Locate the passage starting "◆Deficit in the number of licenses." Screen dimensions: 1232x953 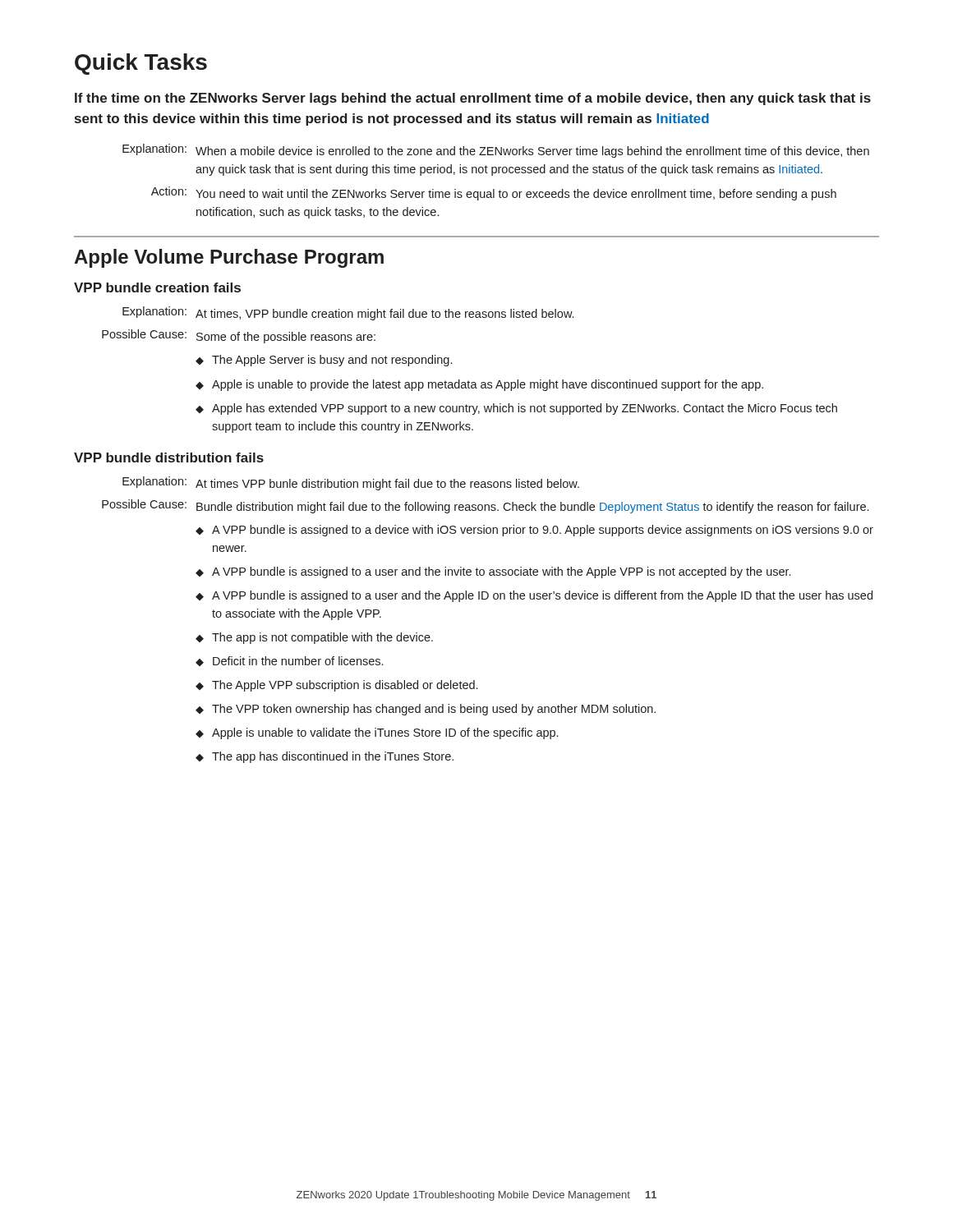click(x=290, y=661)
